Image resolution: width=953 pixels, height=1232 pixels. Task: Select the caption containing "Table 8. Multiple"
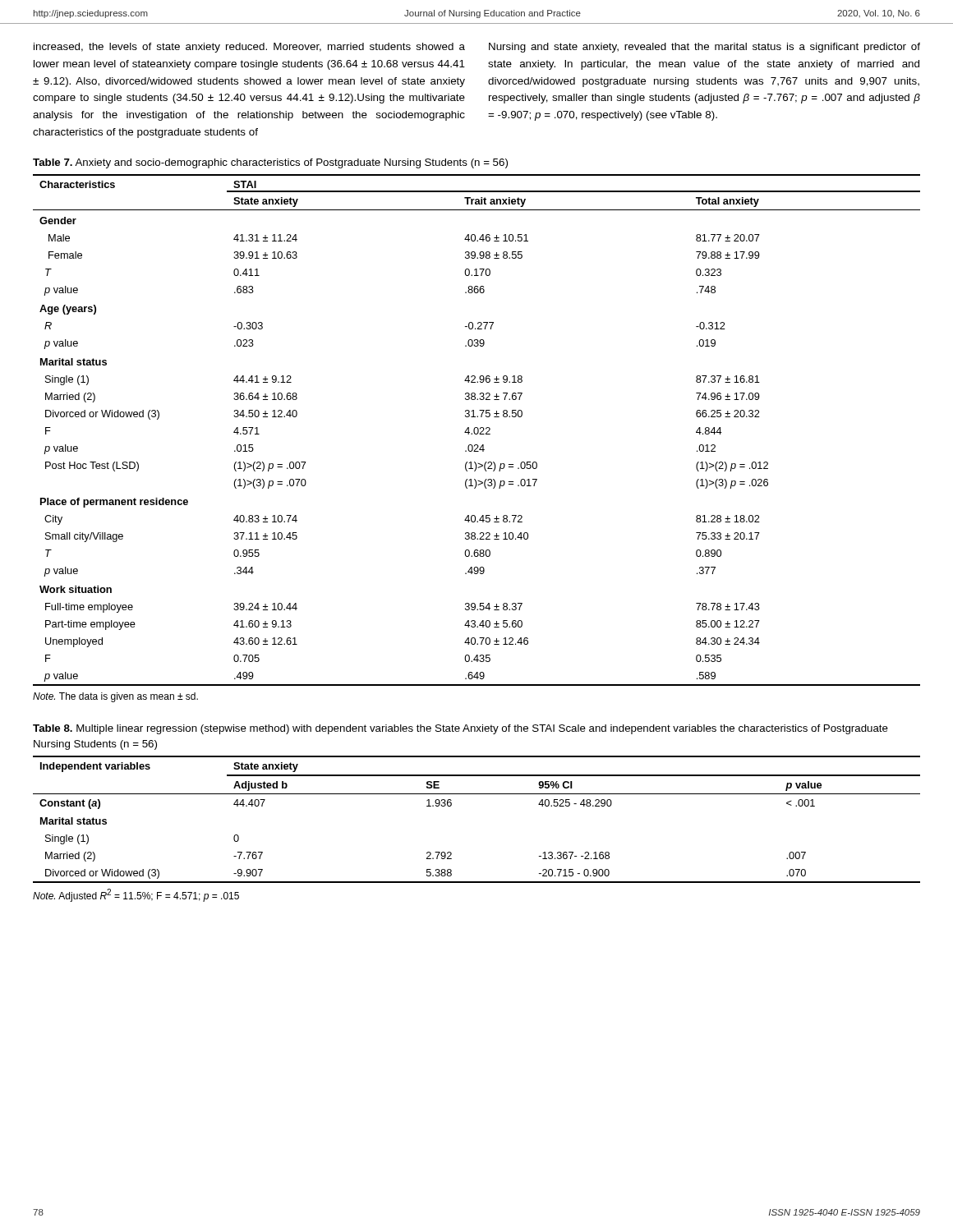460,736
